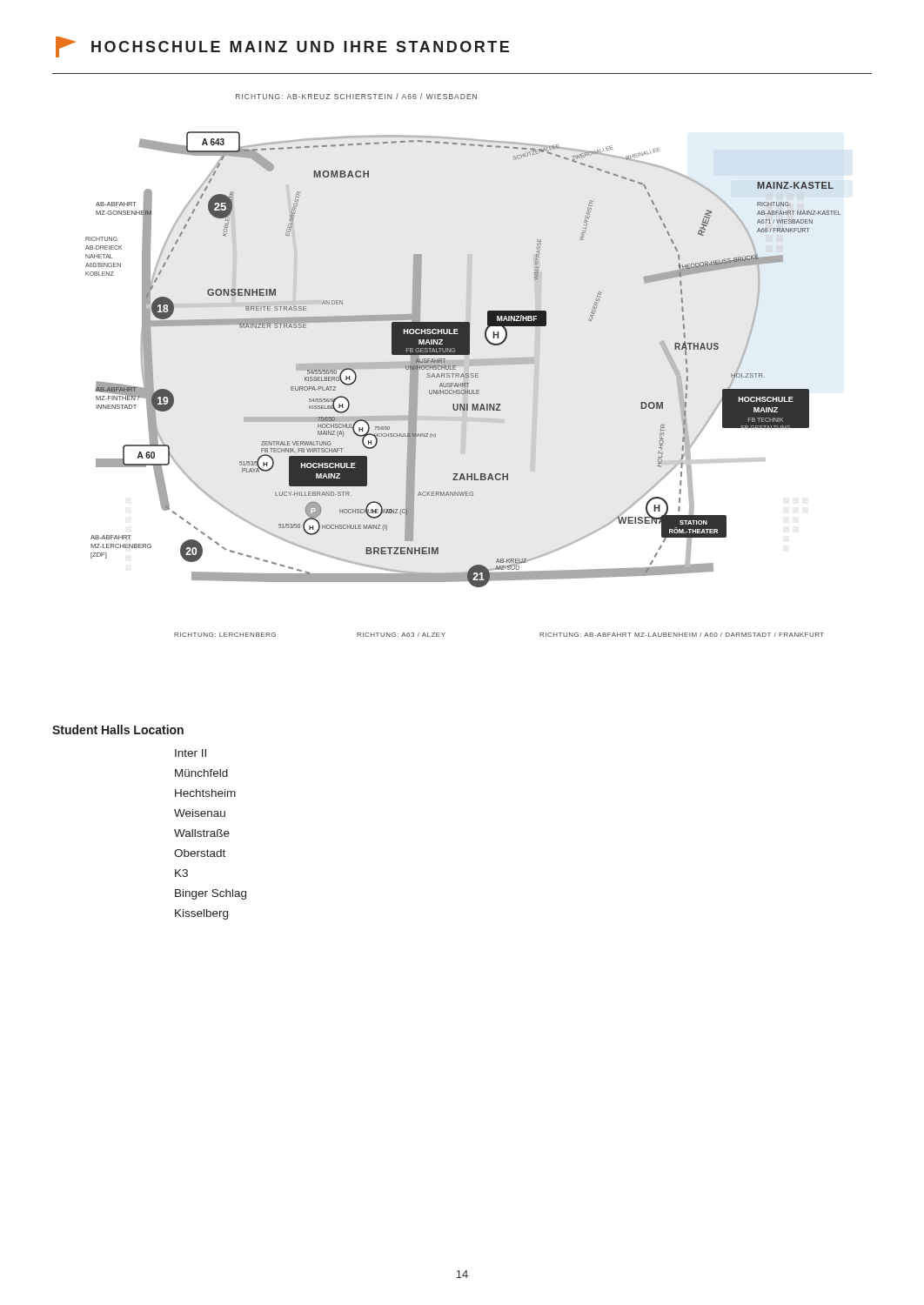Select the map
The width and height of the screenshot is (924, 1305).
462,376
